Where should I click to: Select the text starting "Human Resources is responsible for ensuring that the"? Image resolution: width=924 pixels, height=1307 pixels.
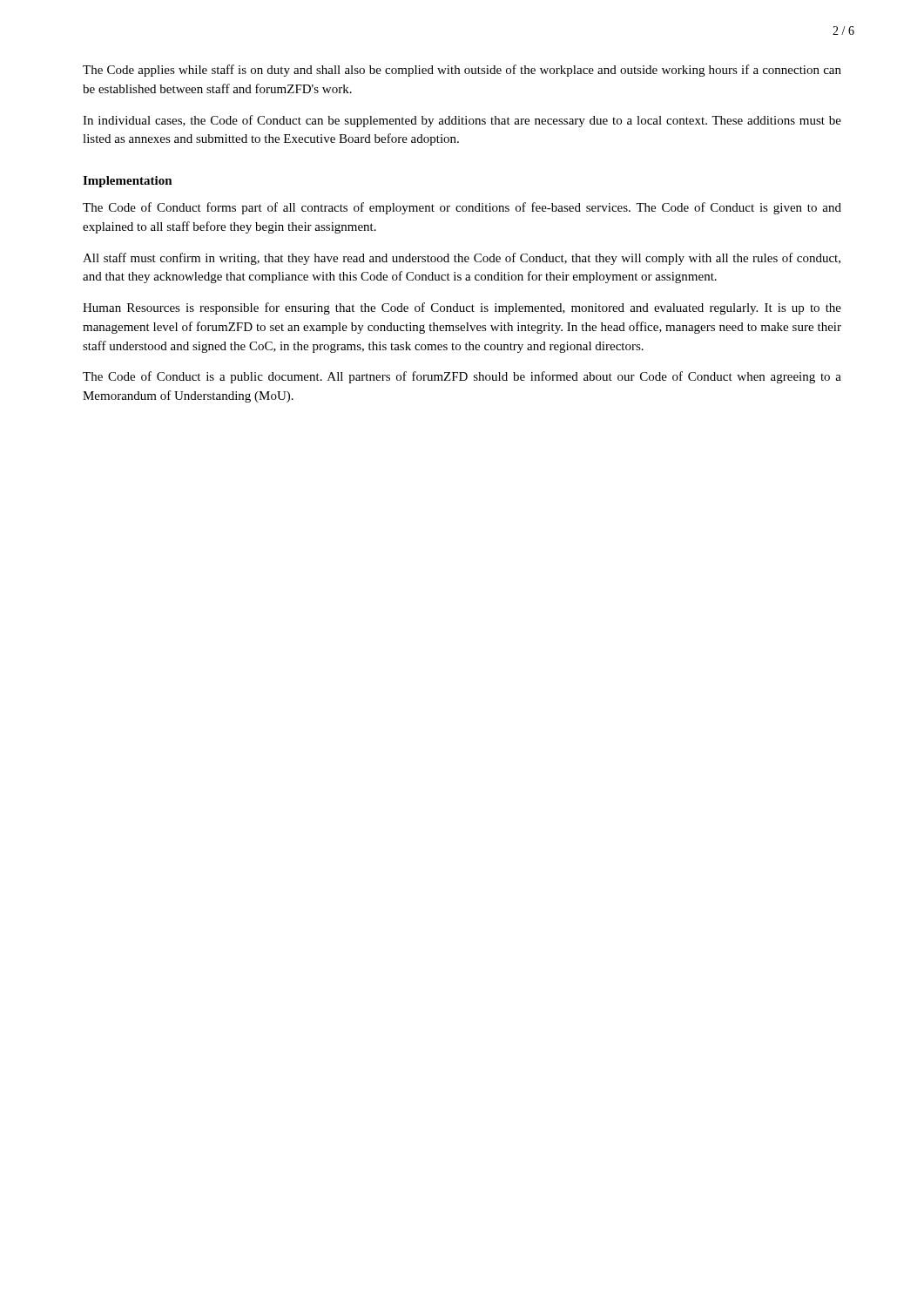pyautogui.click(x=462, y=327)
